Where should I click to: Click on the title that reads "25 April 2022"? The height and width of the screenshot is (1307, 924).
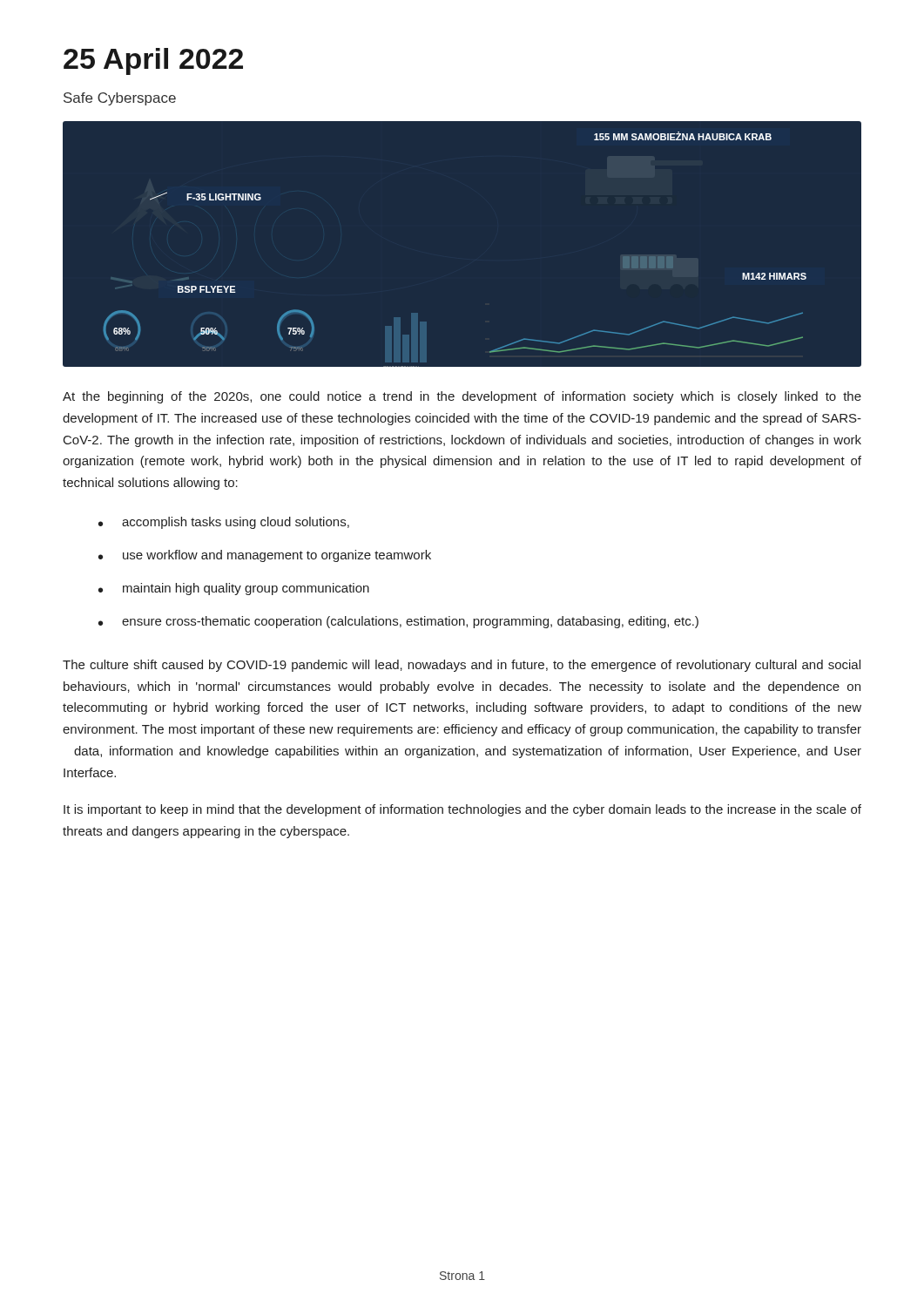[x=154, y=58]
